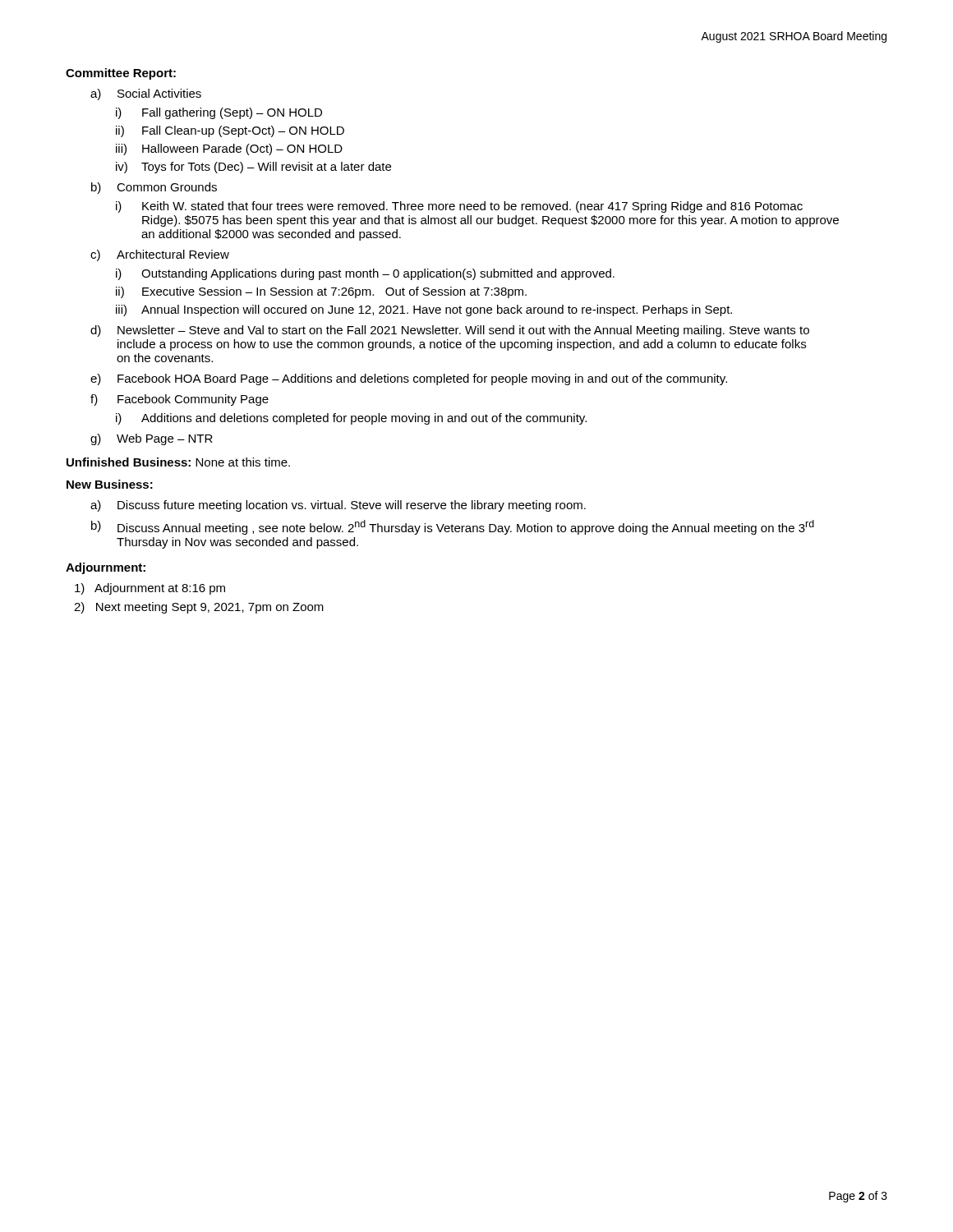
Task: Click on the list item that reads "b)Common Grounds"
Action: [154, 187]
